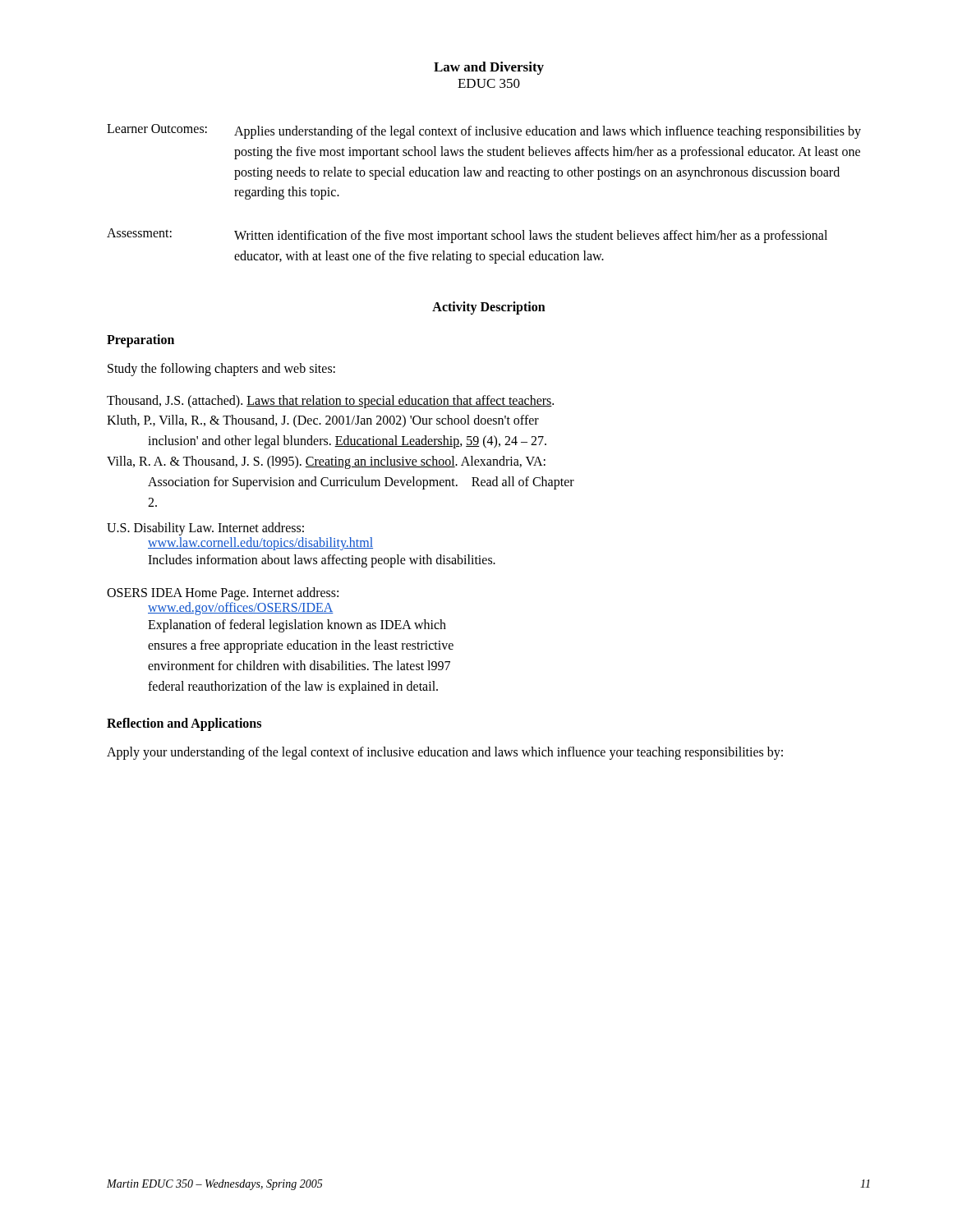Screen dimensions: 1232x953
Task: Locate the block of text that opens with "Assessment: Written identification of the"
Action: tap(489, 246)
